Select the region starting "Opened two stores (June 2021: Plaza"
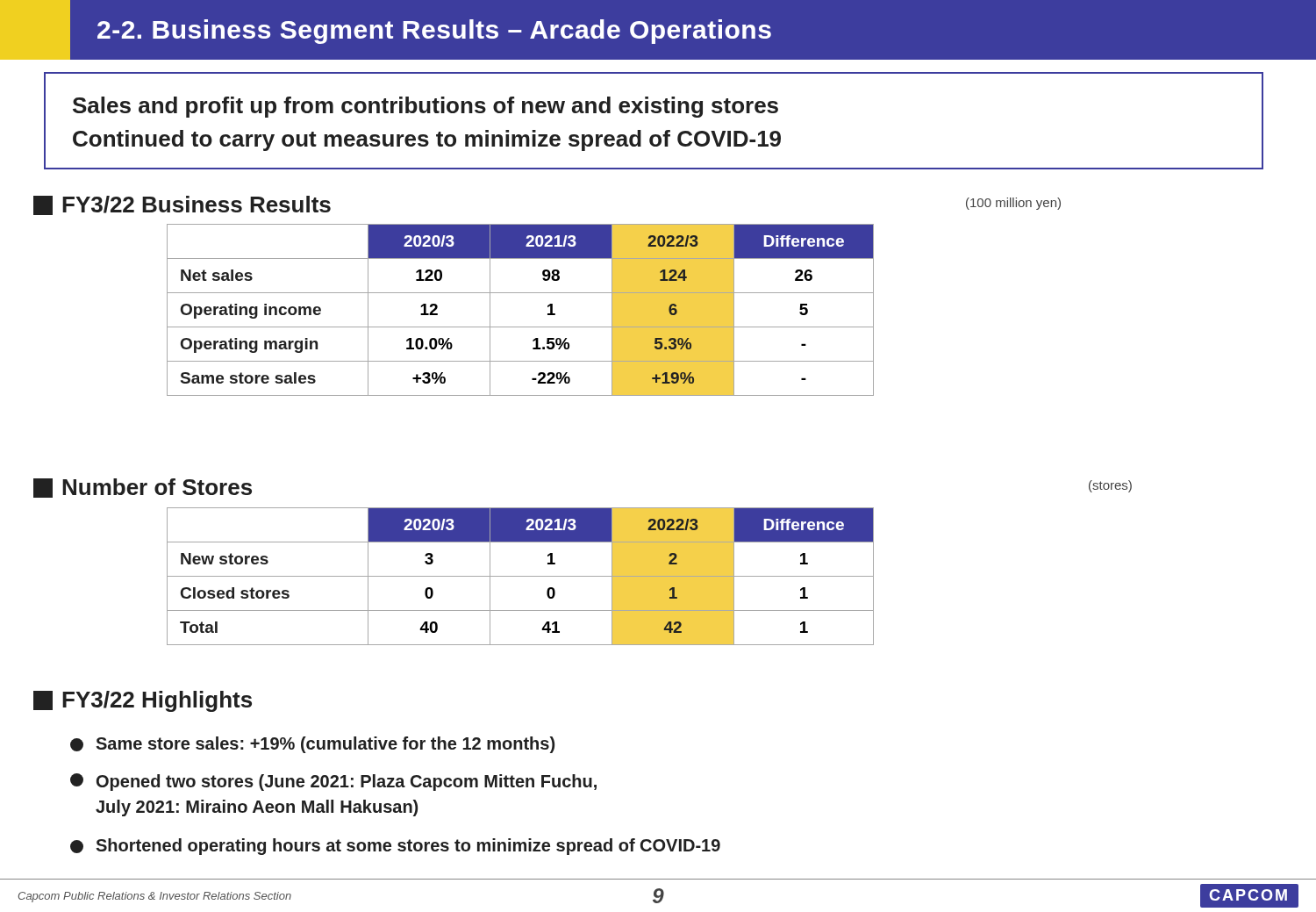1316x912 pixels. [x=334, y=794]
